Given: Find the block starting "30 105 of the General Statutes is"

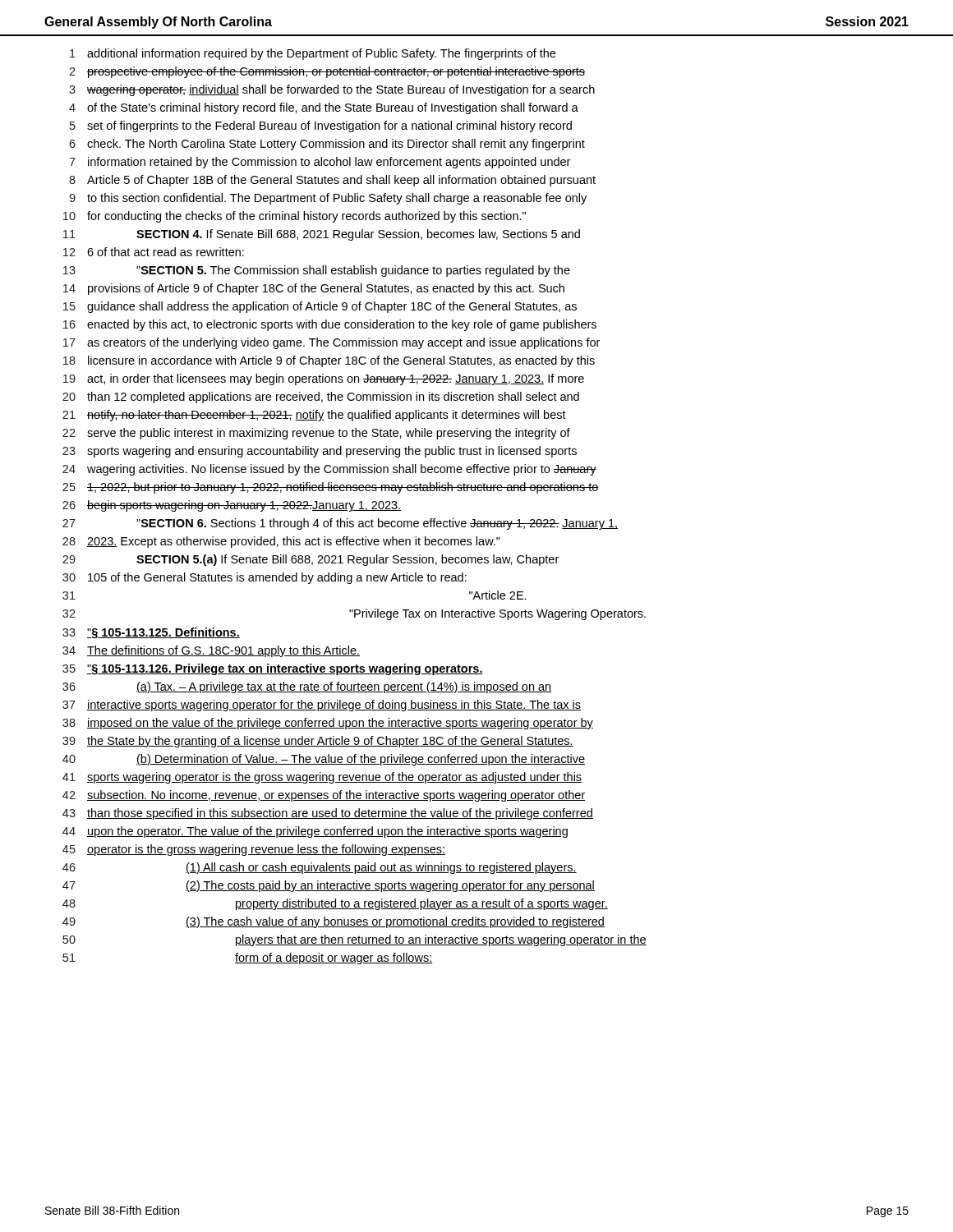Looking at the screenshot, I should [x=476, y=578].
